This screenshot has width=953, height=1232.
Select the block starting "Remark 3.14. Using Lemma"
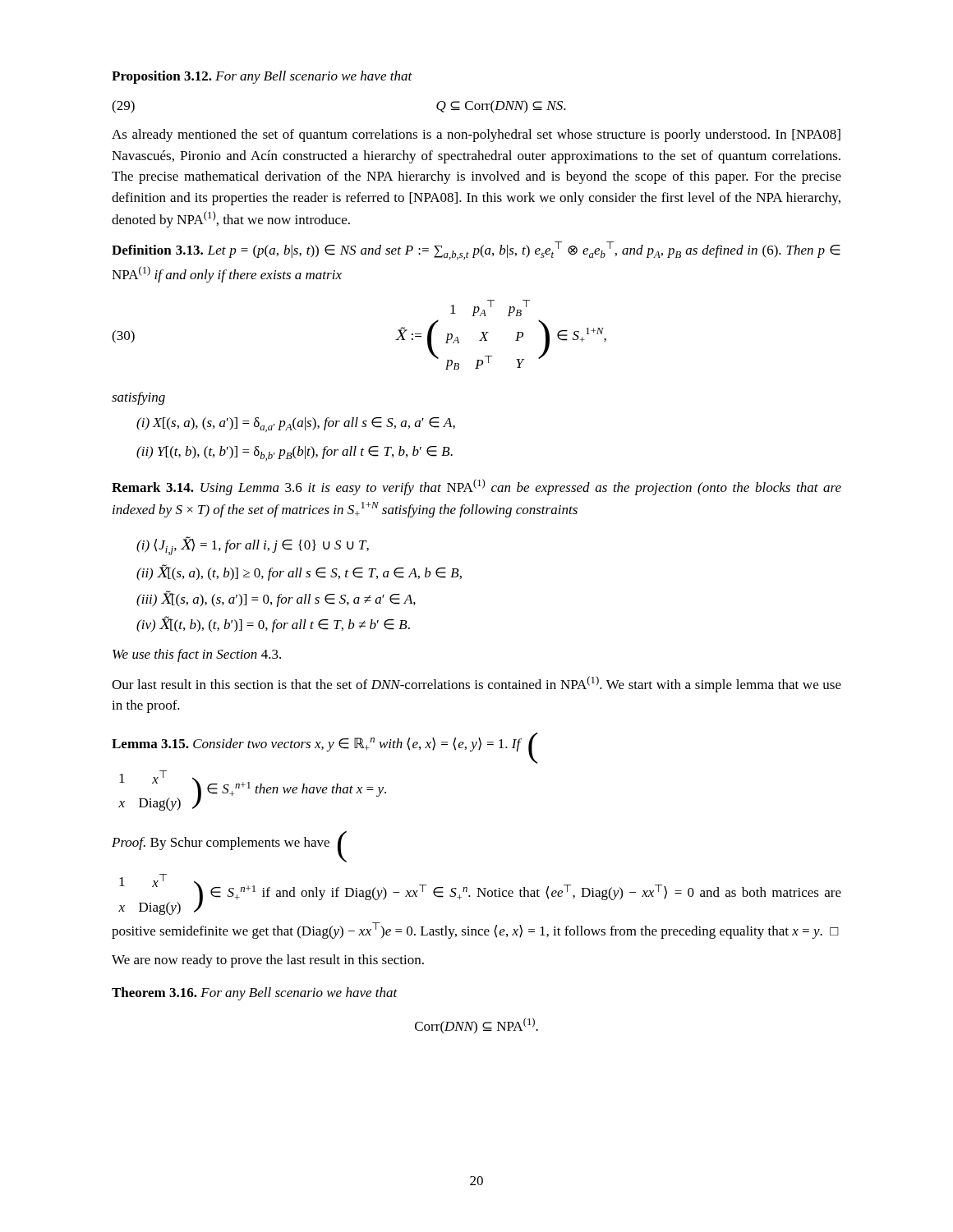pyautogui.click(x=476, y=499)
